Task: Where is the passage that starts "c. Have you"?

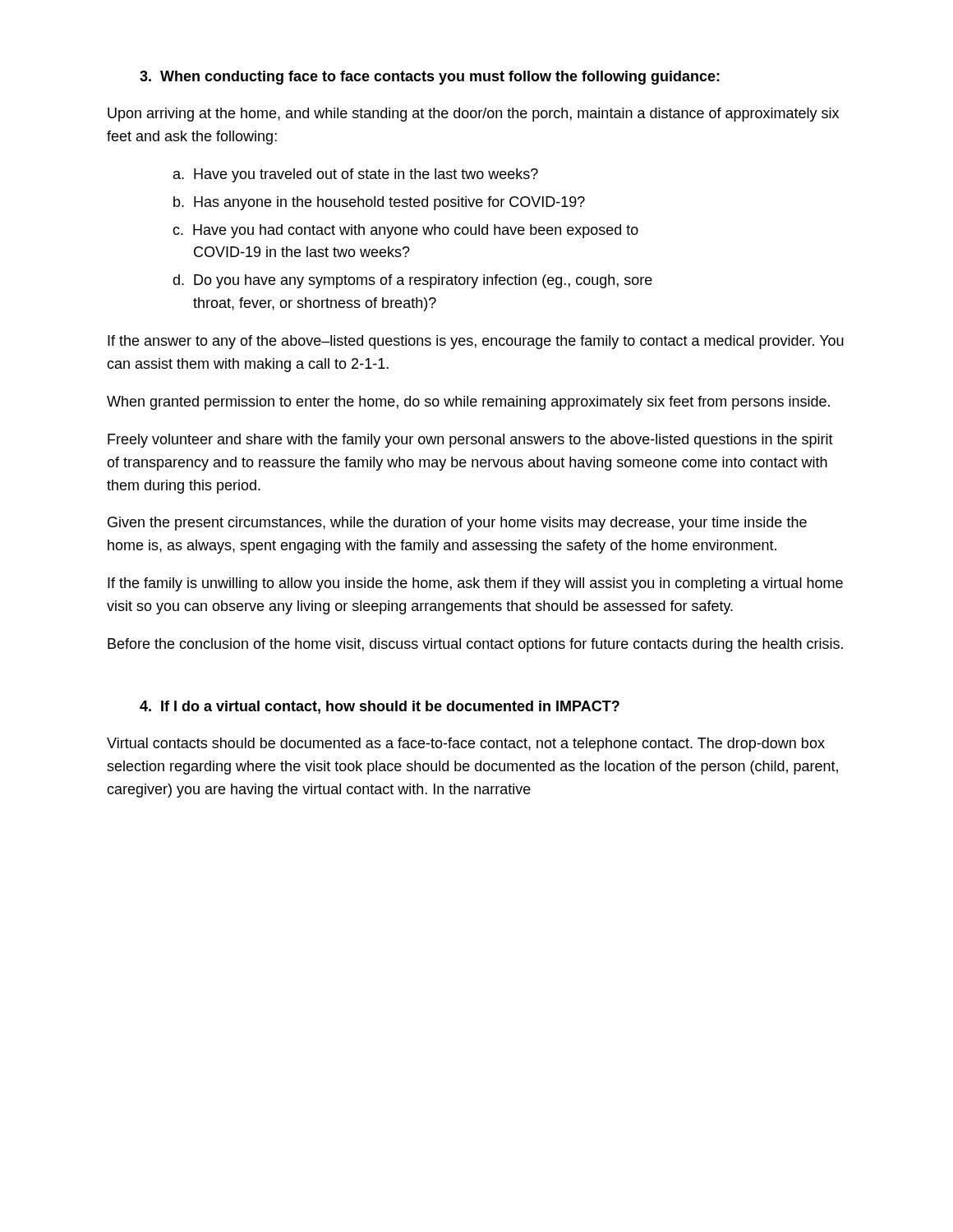Action: [x=406, y=241]
